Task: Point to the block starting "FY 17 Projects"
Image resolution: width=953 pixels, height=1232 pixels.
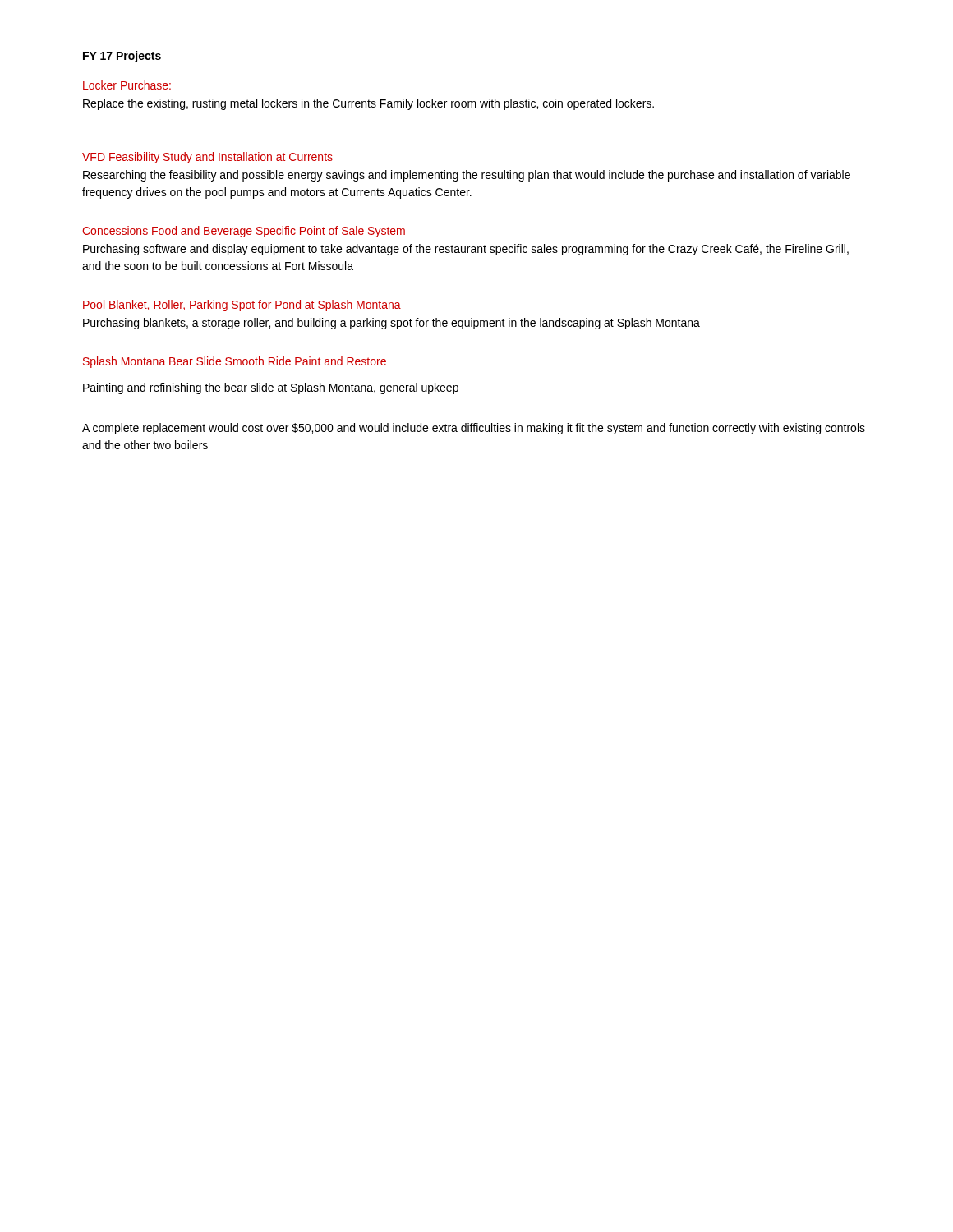Action: 122,56
